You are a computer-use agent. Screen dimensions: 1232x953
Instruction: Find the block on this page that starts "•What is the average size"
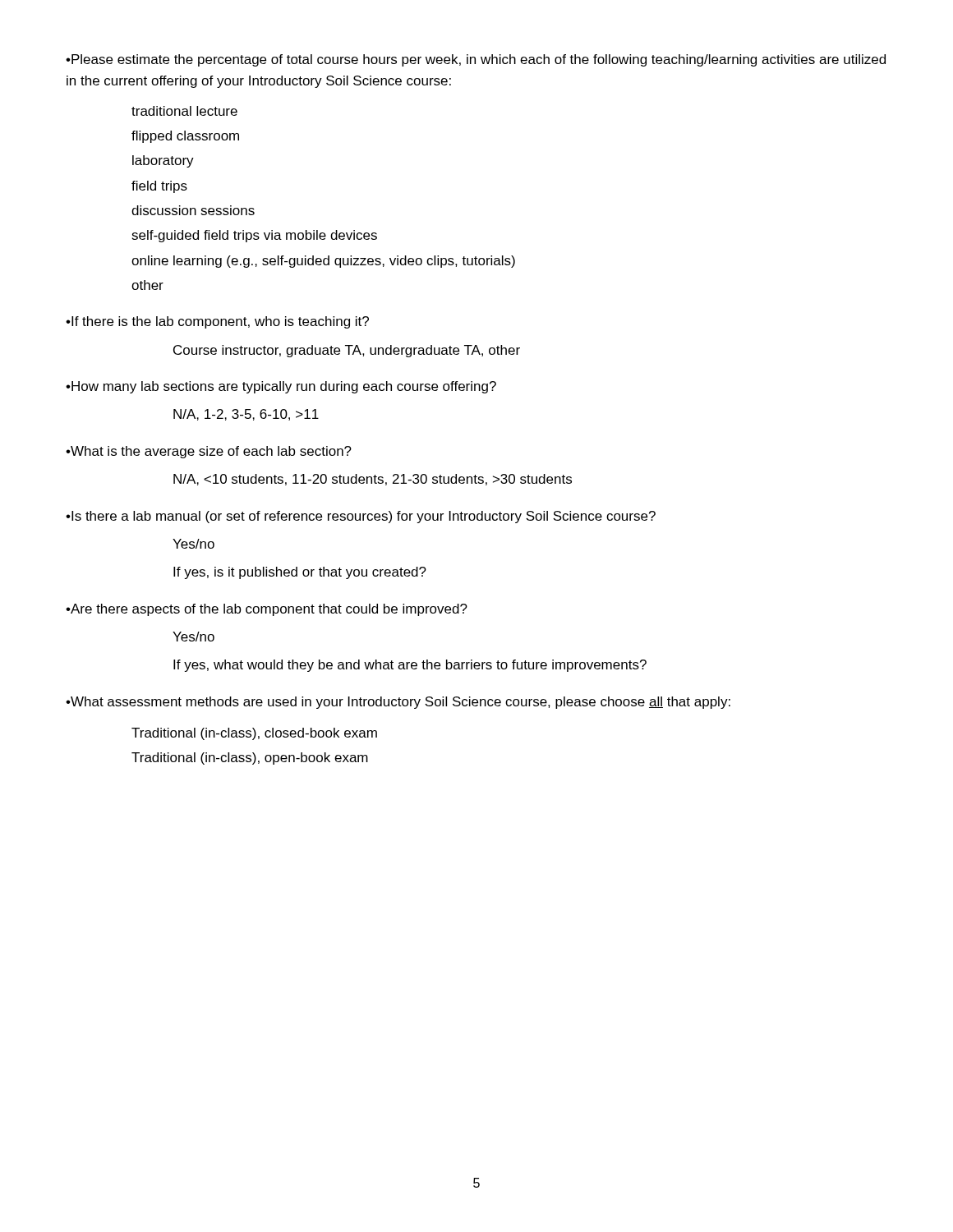209,451
